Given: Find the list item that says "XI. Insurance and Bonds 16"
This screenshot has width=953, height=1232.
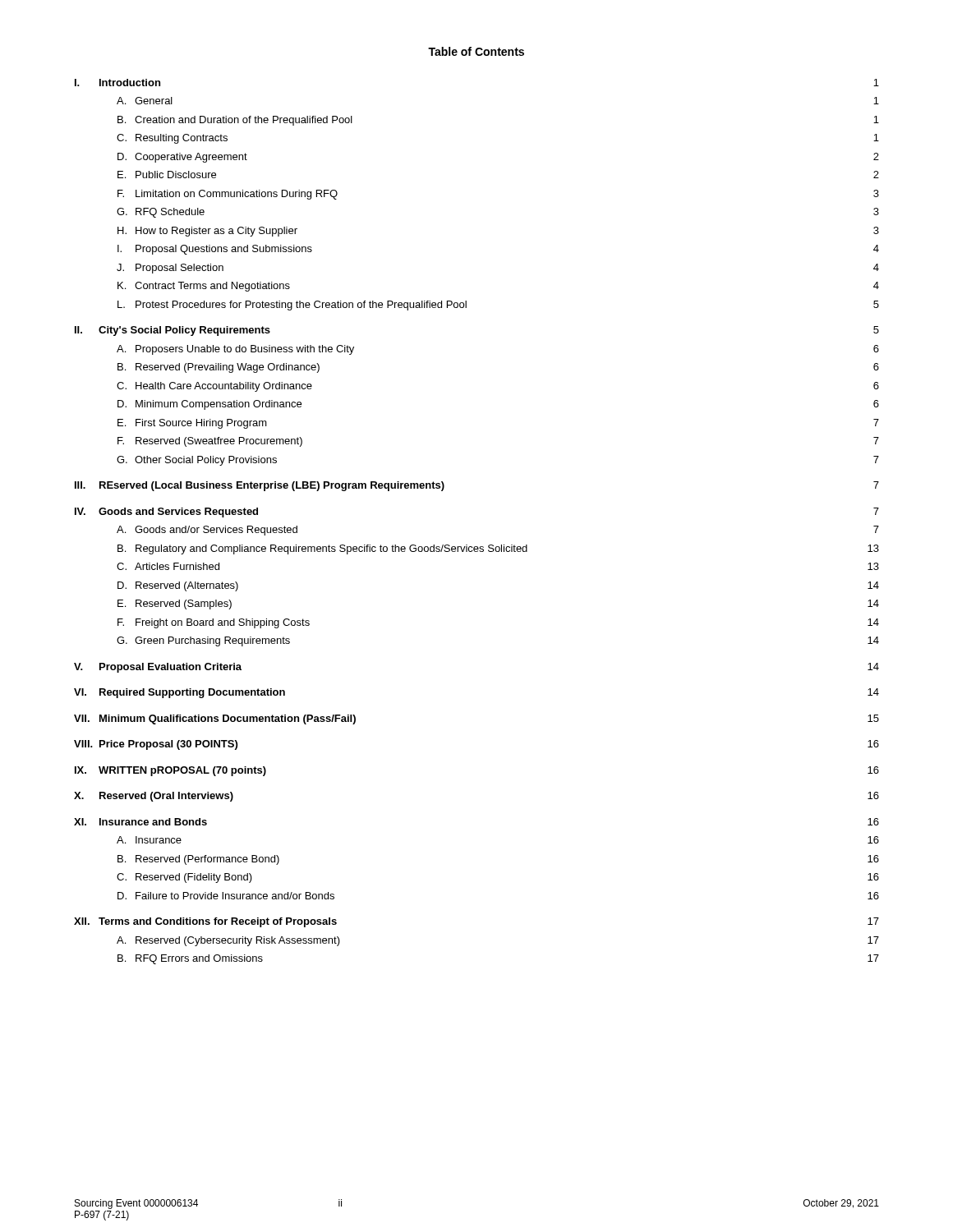Looking at the screenshot, I should click(x=161, y=821).
